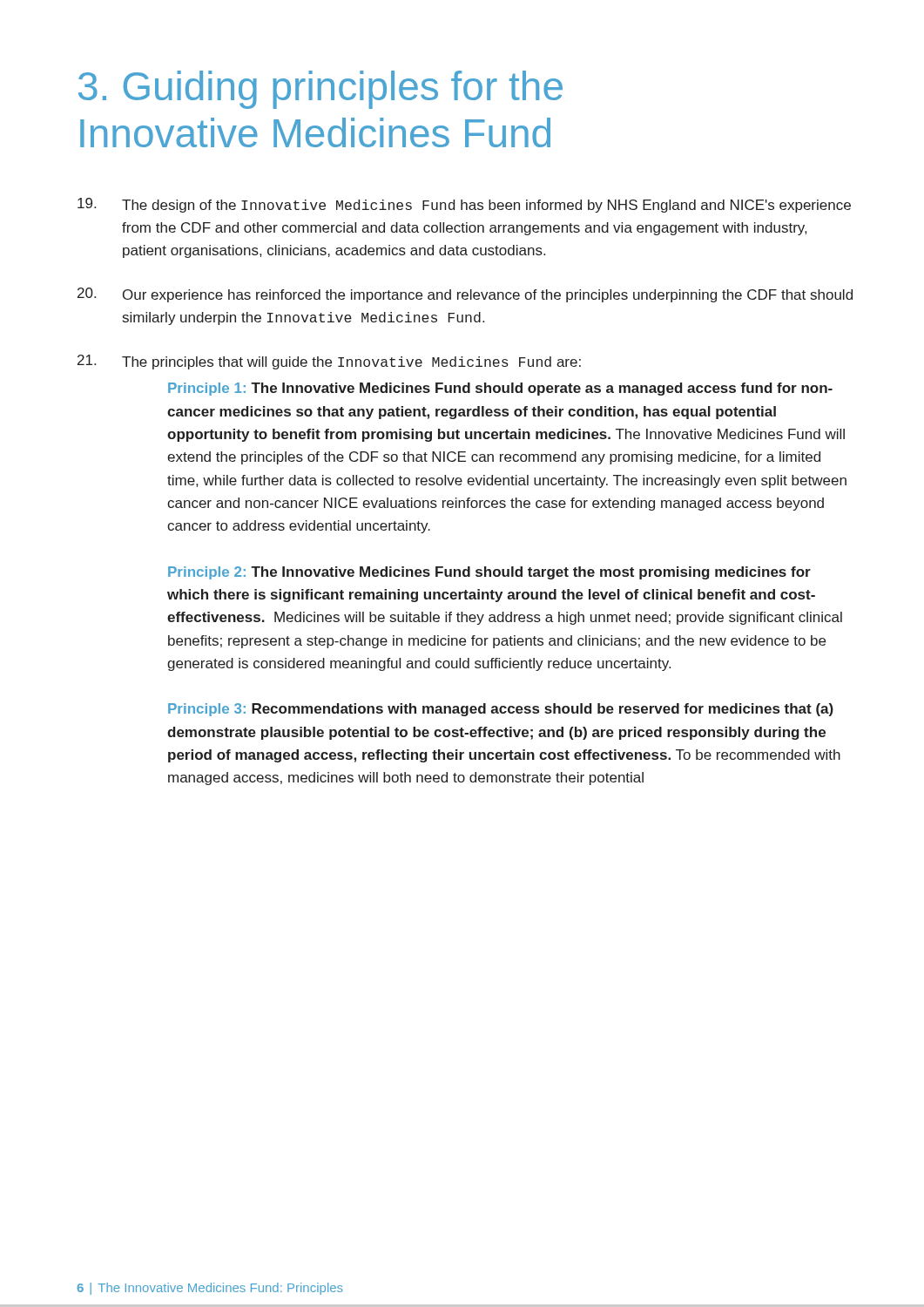Where is the passage that starts "Principle 1: The Innovative Medicines Fund should operate"?
This screenshot has width=924, height=1307.
pos(507,457)
